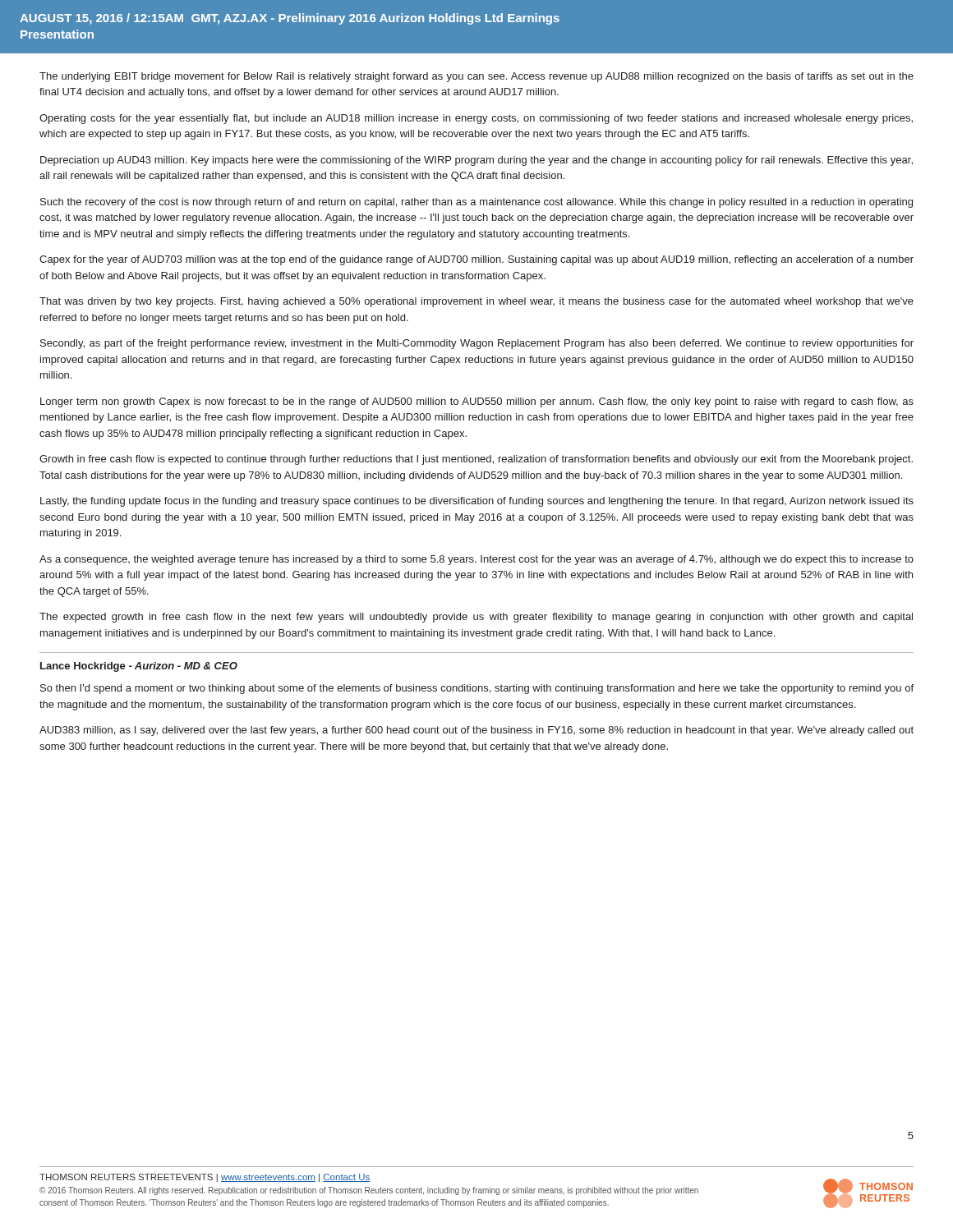Image resolution: width=953 pixels, height=1232 pixels.
Task: Find the block on this page that starts "AUD383 million, as I"
Action: click(x=476, y=738)
